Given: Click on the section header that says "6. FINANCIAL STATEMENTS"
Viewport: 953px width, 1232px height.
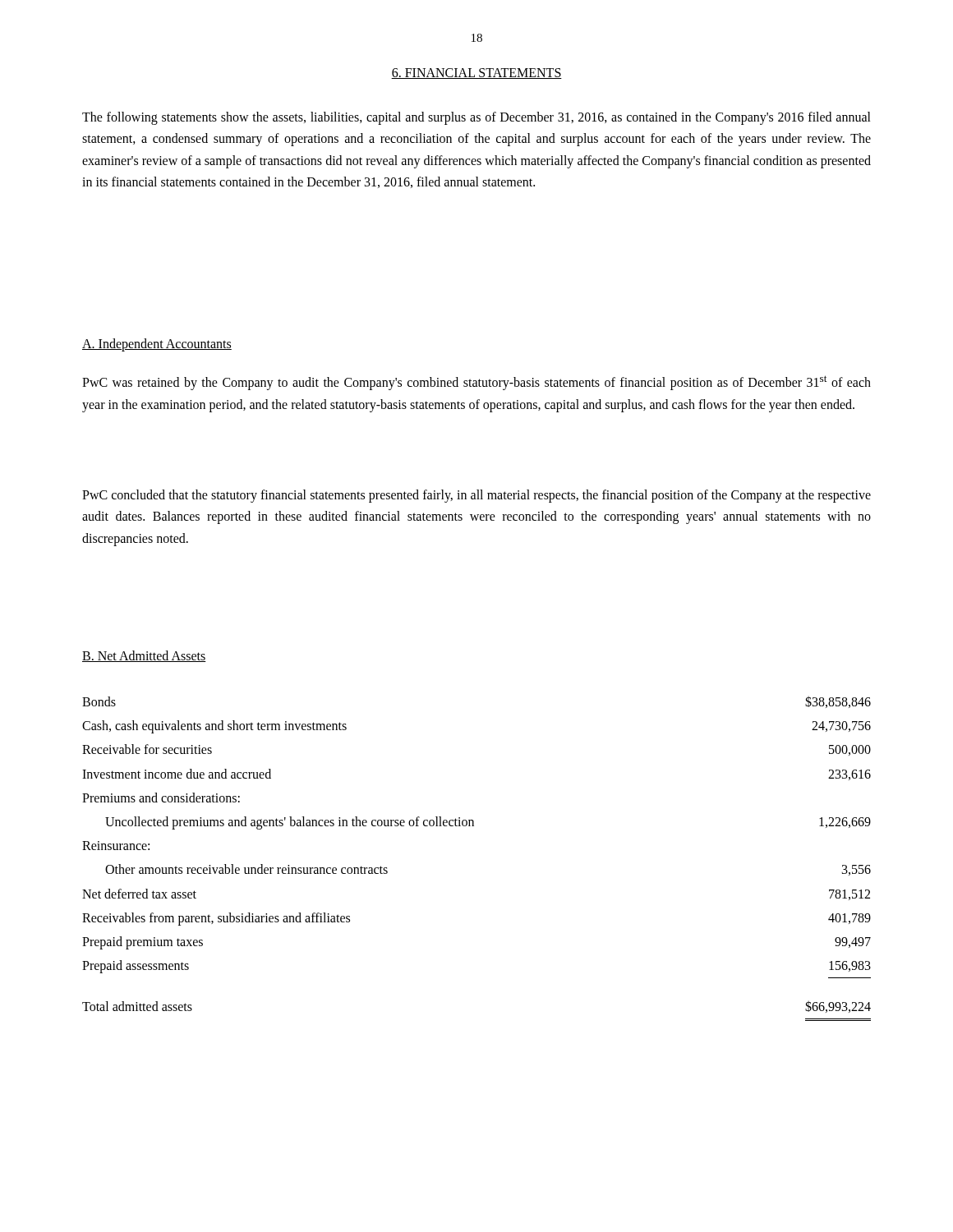Looking at the screenshot, I should pos(476,73).
